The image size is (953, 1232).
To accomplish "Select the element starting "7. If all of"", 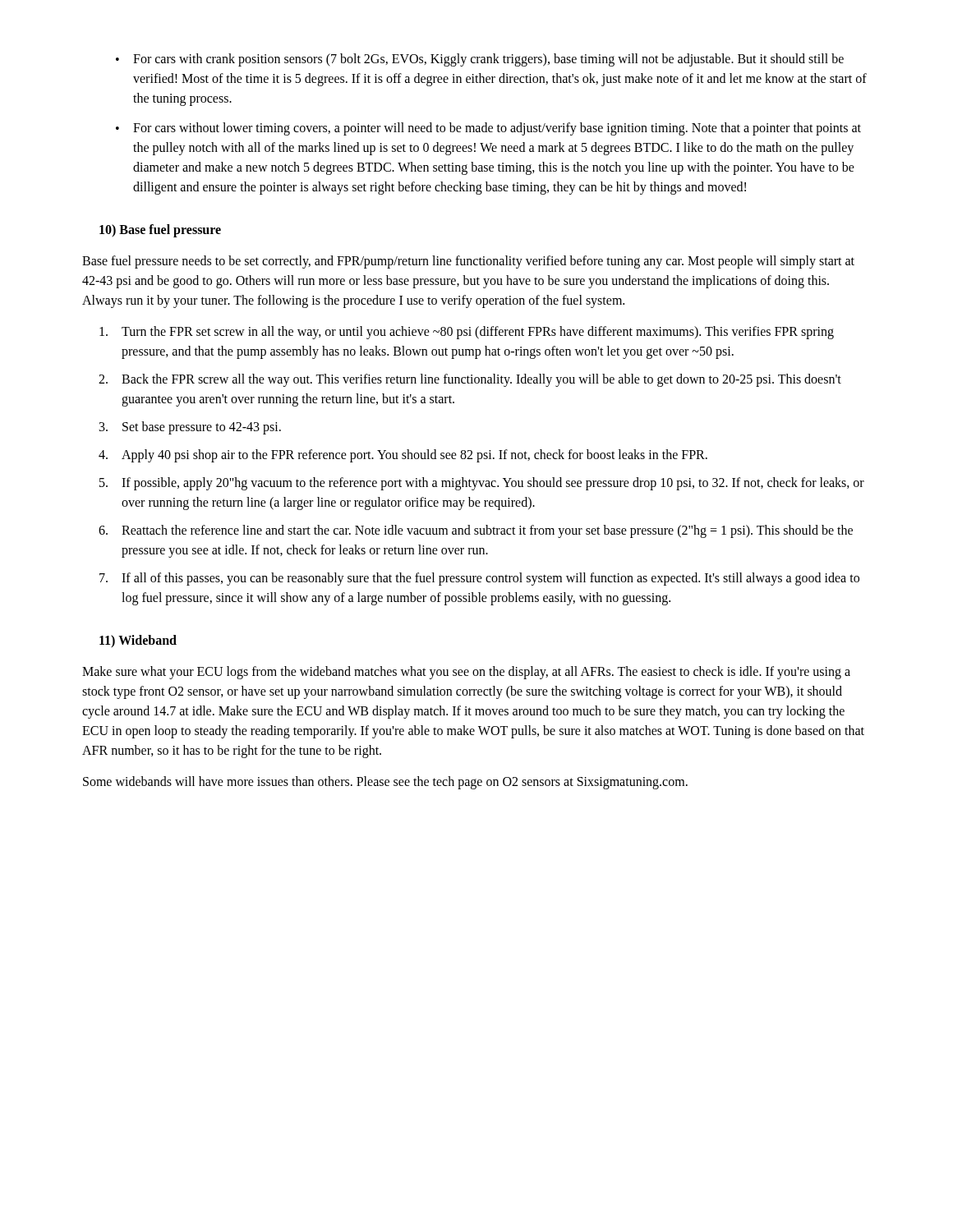I will click(x=485, y=588).
